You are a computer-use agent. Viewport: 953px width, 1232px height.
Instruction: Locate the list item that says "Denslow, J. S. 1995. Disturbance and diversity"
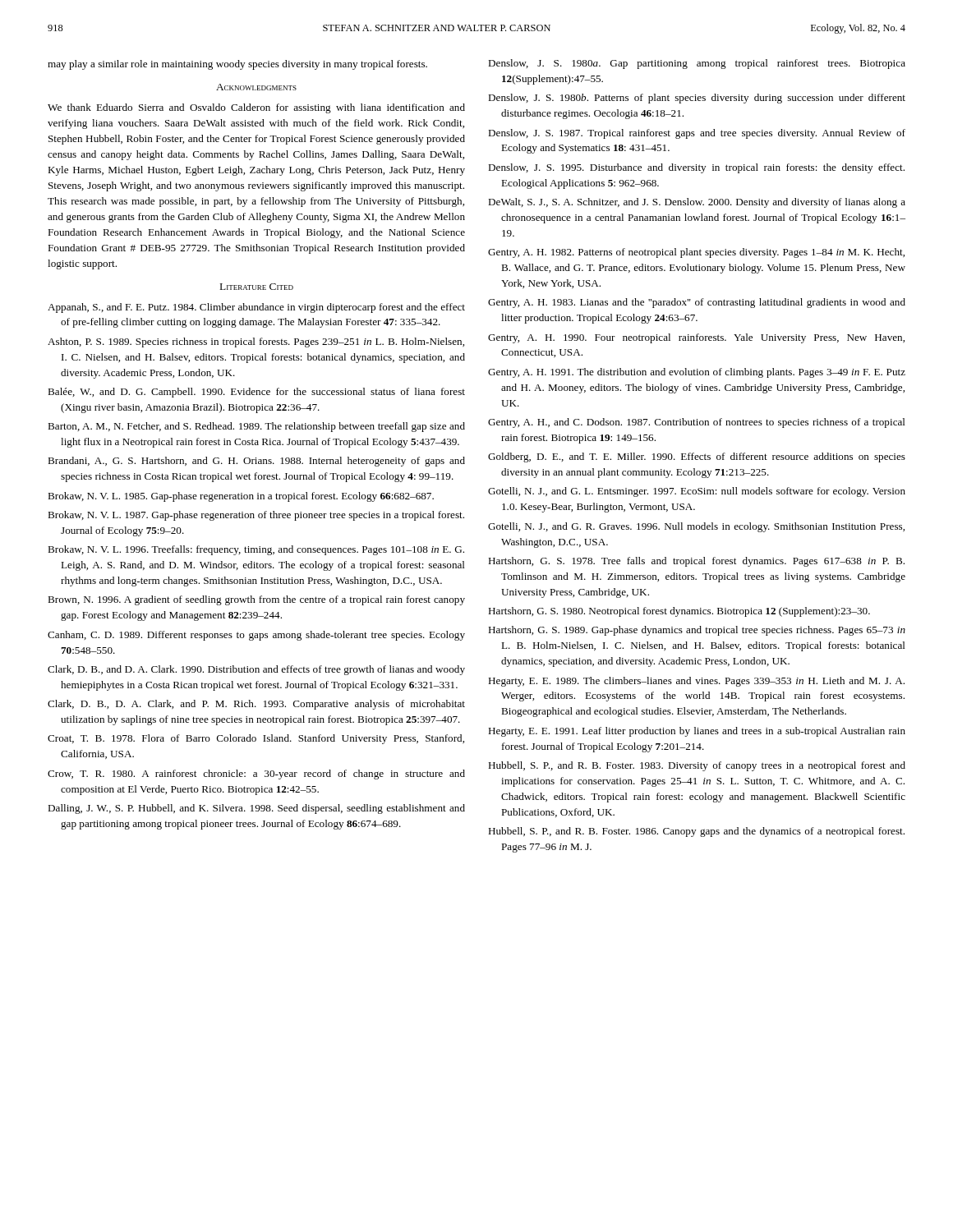tap(697, 175)
